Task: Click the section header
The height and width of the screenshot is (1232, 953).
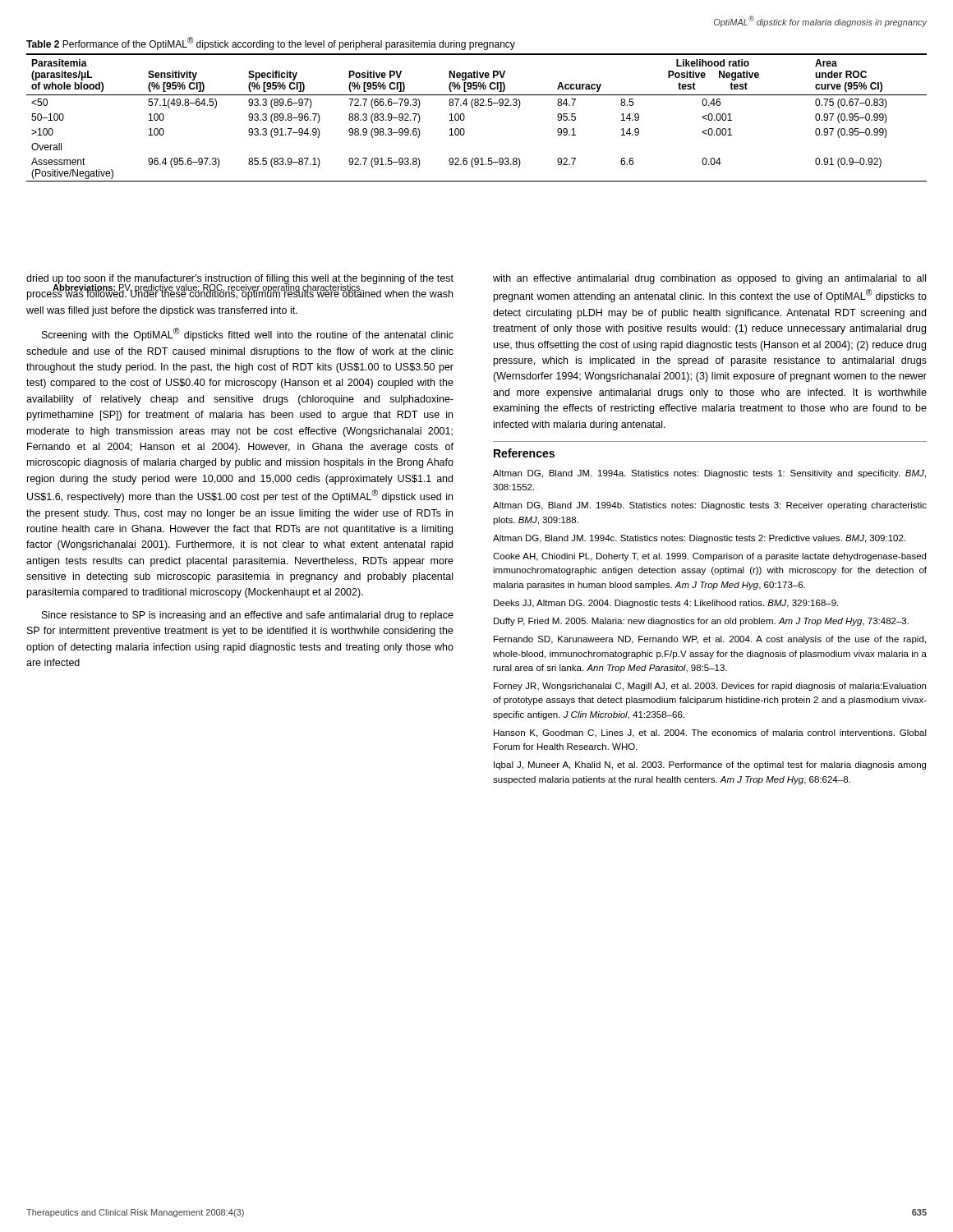Action: pos(524,453)
